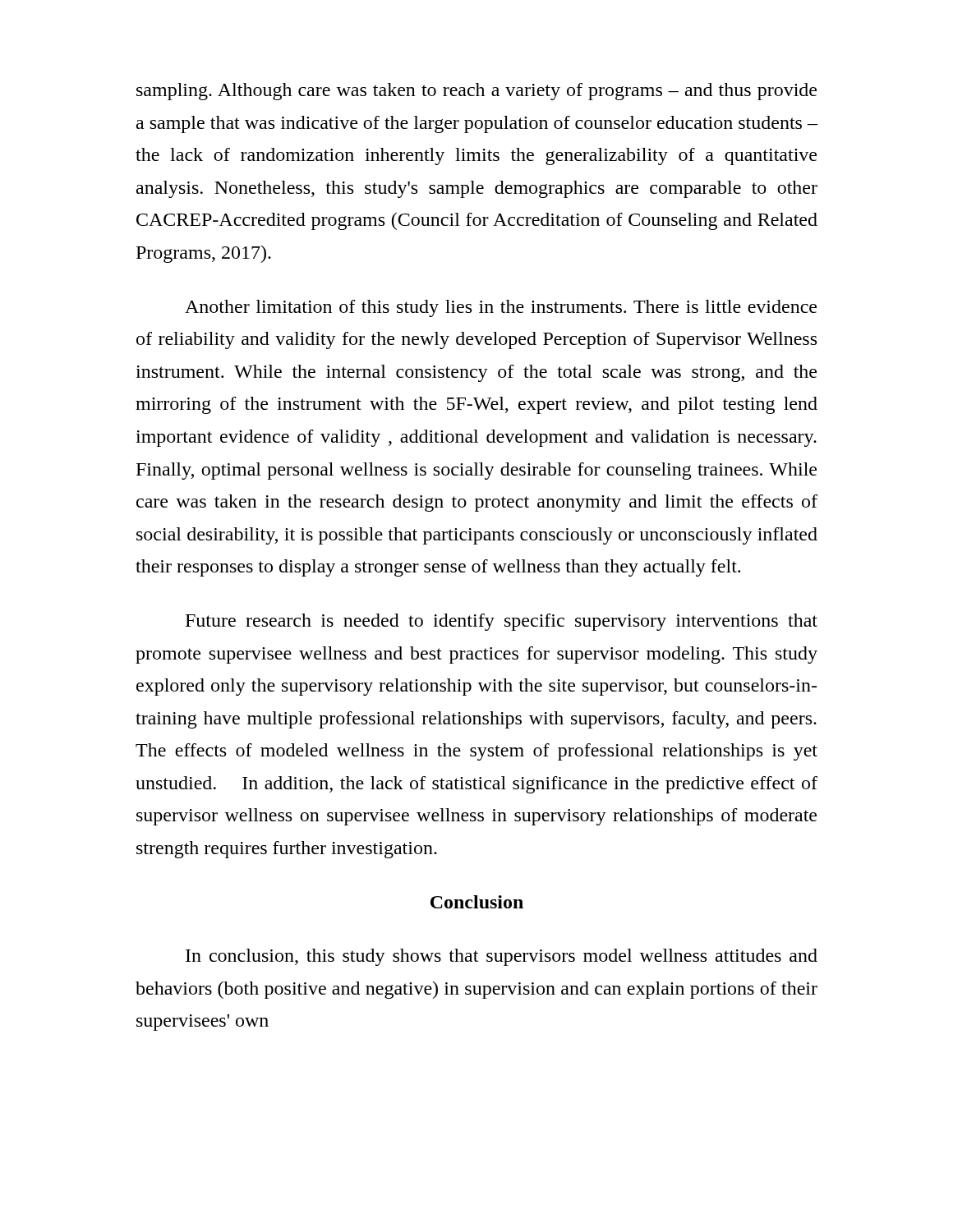Select the passage starting "Another limitation of"
This screenshot has height=1232, width=953.
[476, 436]
